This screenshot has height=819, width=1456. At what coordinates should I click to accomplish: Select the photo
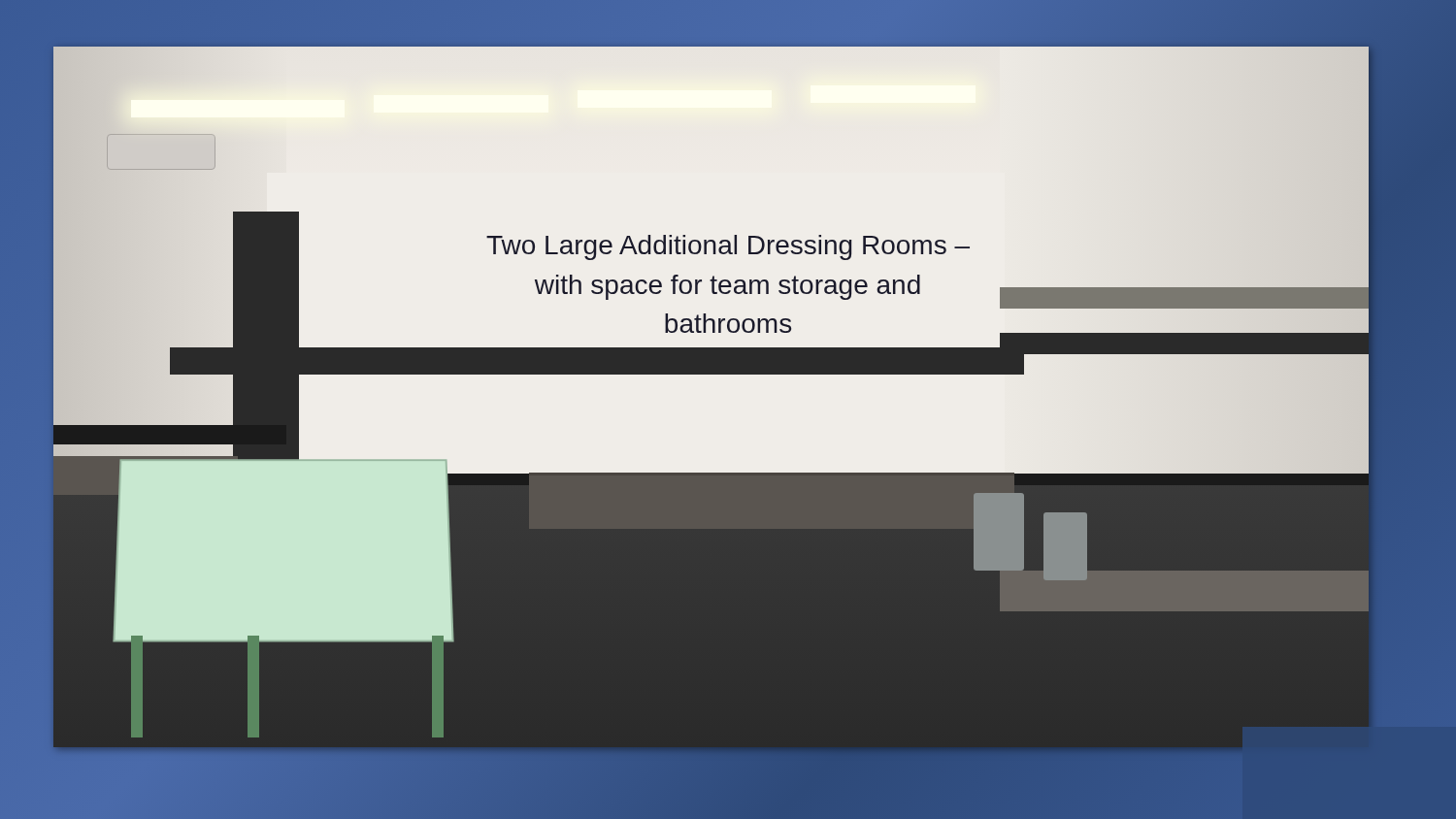(x=711, y=397)
